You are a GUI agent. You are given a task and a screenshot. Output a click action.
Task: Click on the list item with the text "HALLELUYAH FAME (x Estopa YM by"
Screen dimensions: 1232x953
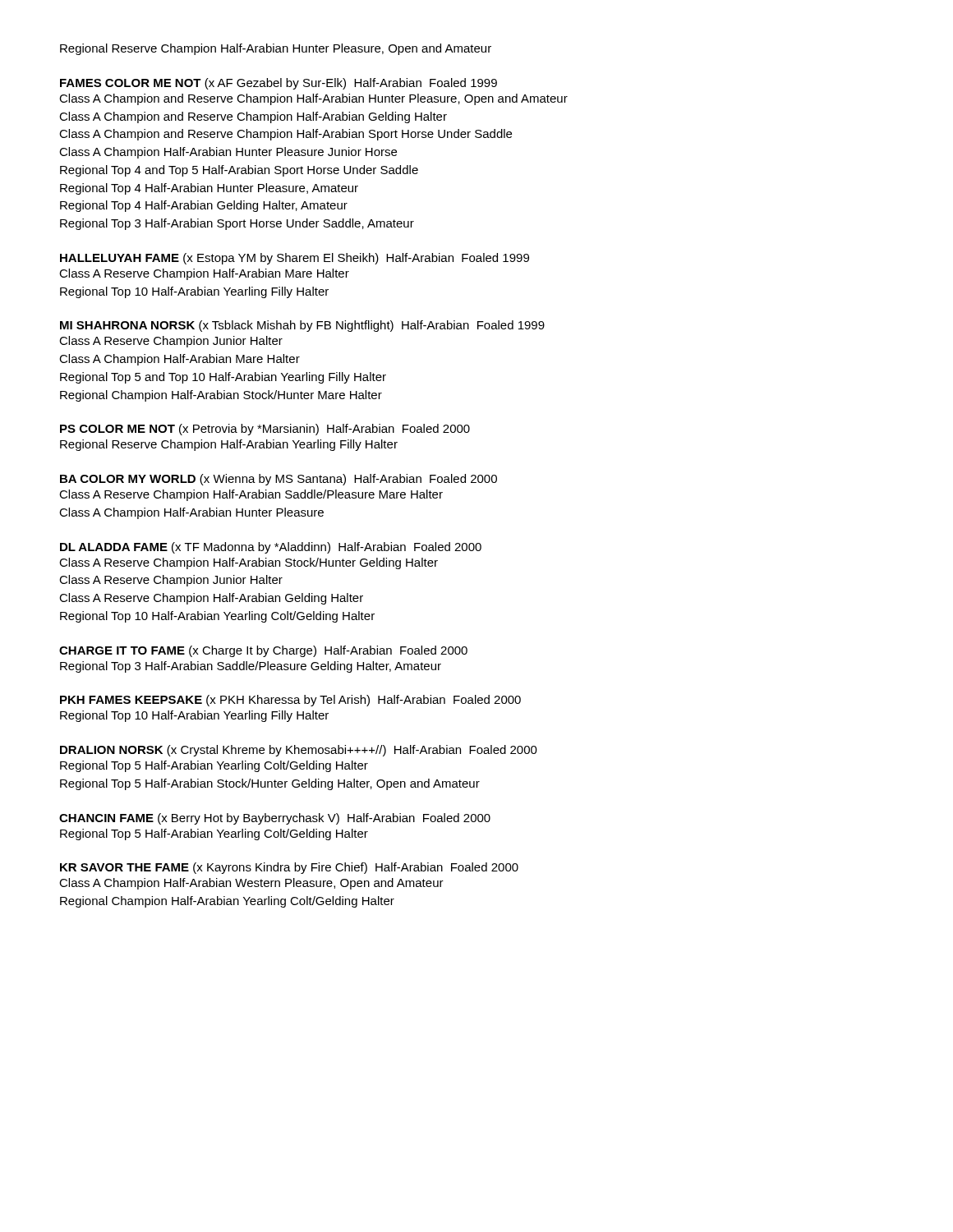point(295,259)
